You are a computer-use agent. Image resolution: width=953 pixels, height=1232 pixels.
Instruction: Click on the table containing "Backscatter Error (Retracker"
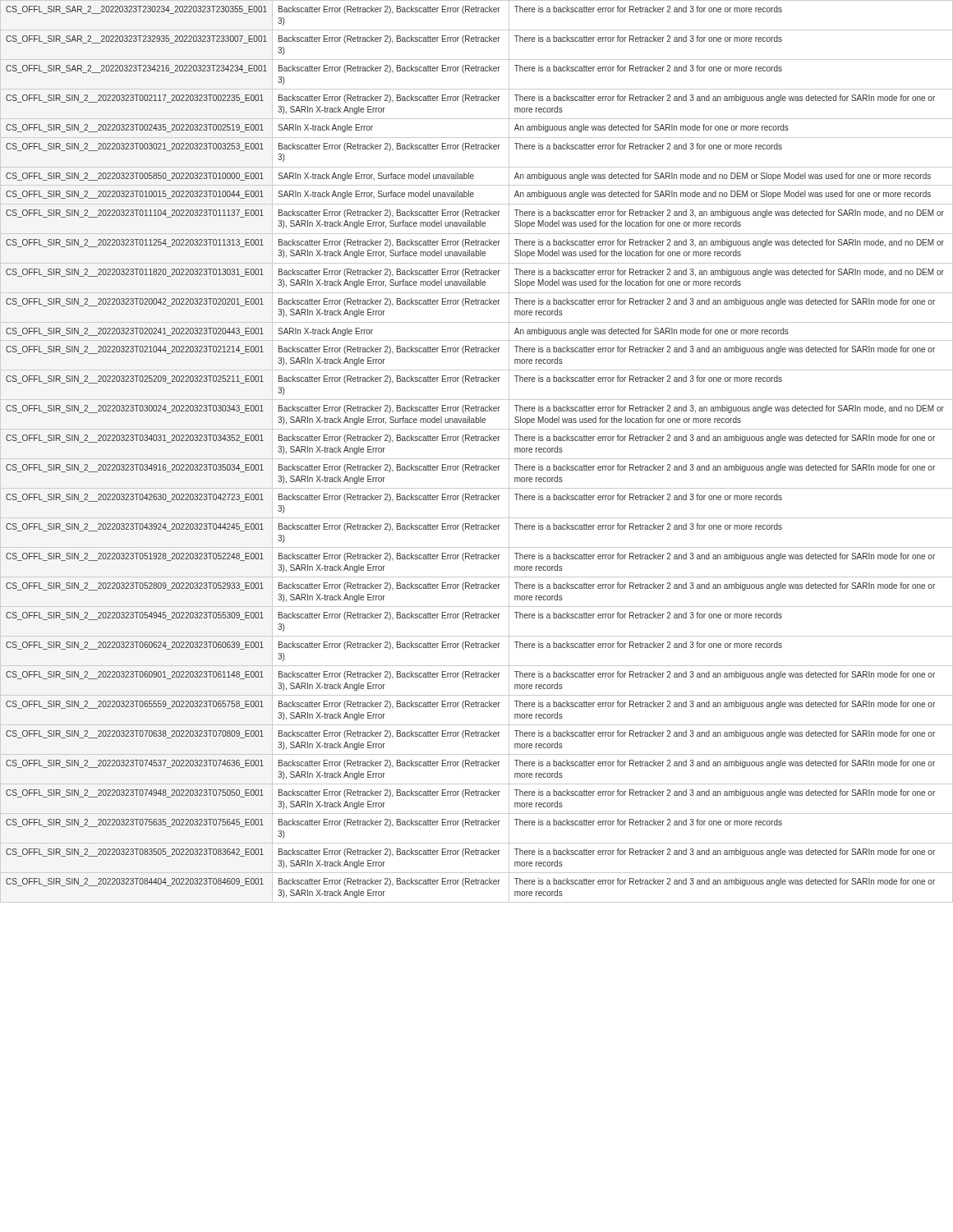[476, 451]
